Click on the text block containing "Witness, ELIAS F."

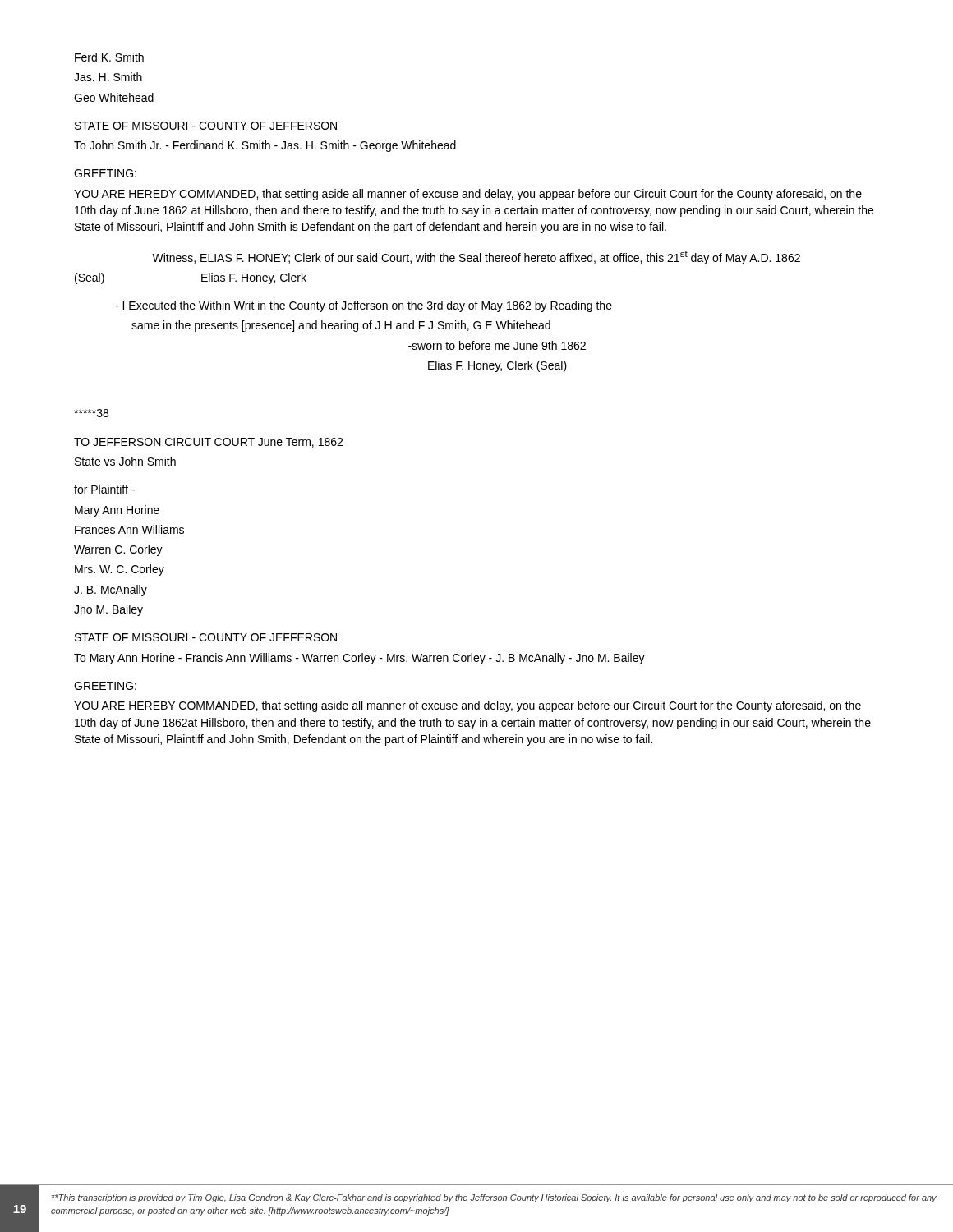click(476, 266)
